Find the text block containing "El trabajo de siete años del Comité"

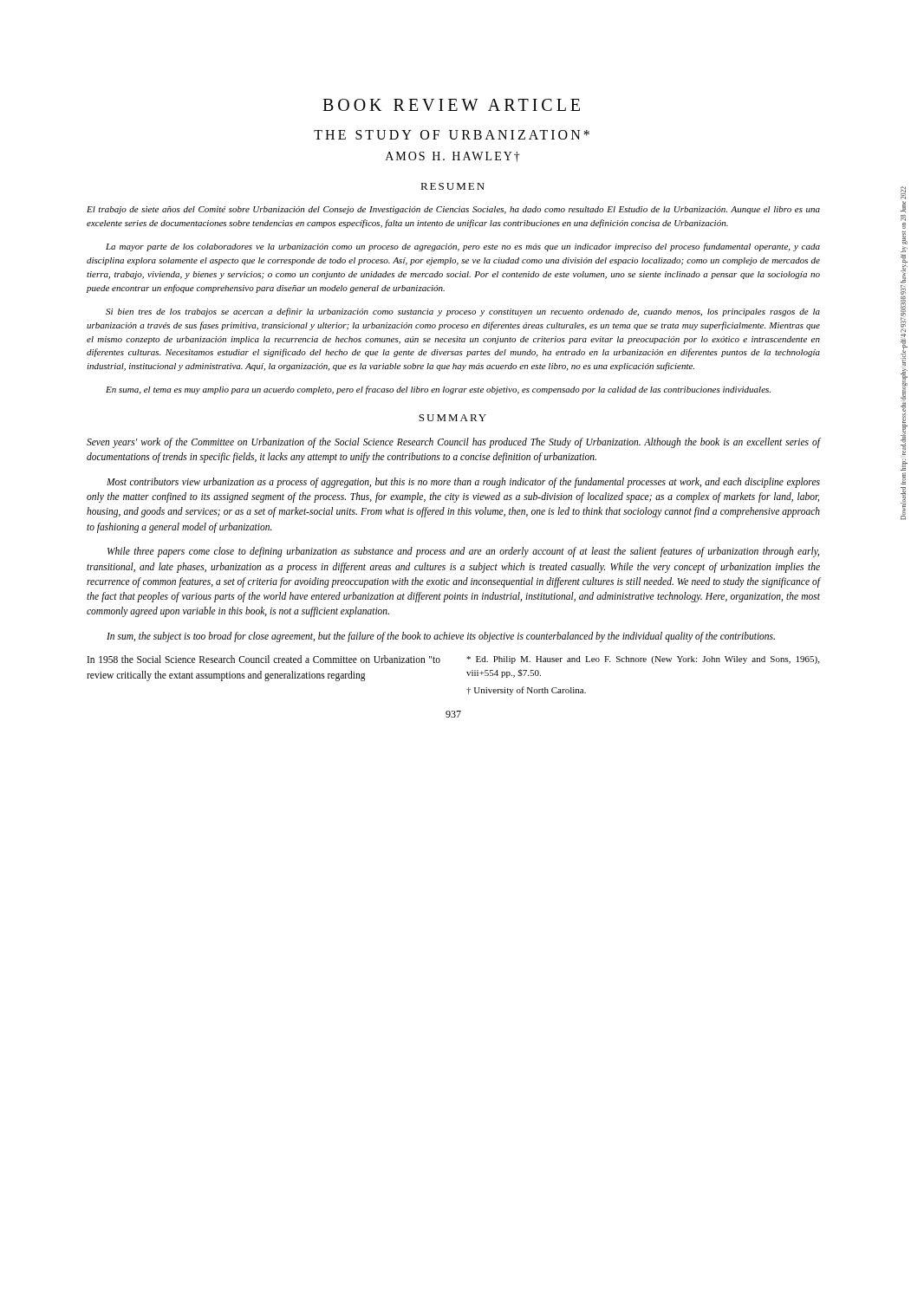pyautogui.click(x=453, y=300)
